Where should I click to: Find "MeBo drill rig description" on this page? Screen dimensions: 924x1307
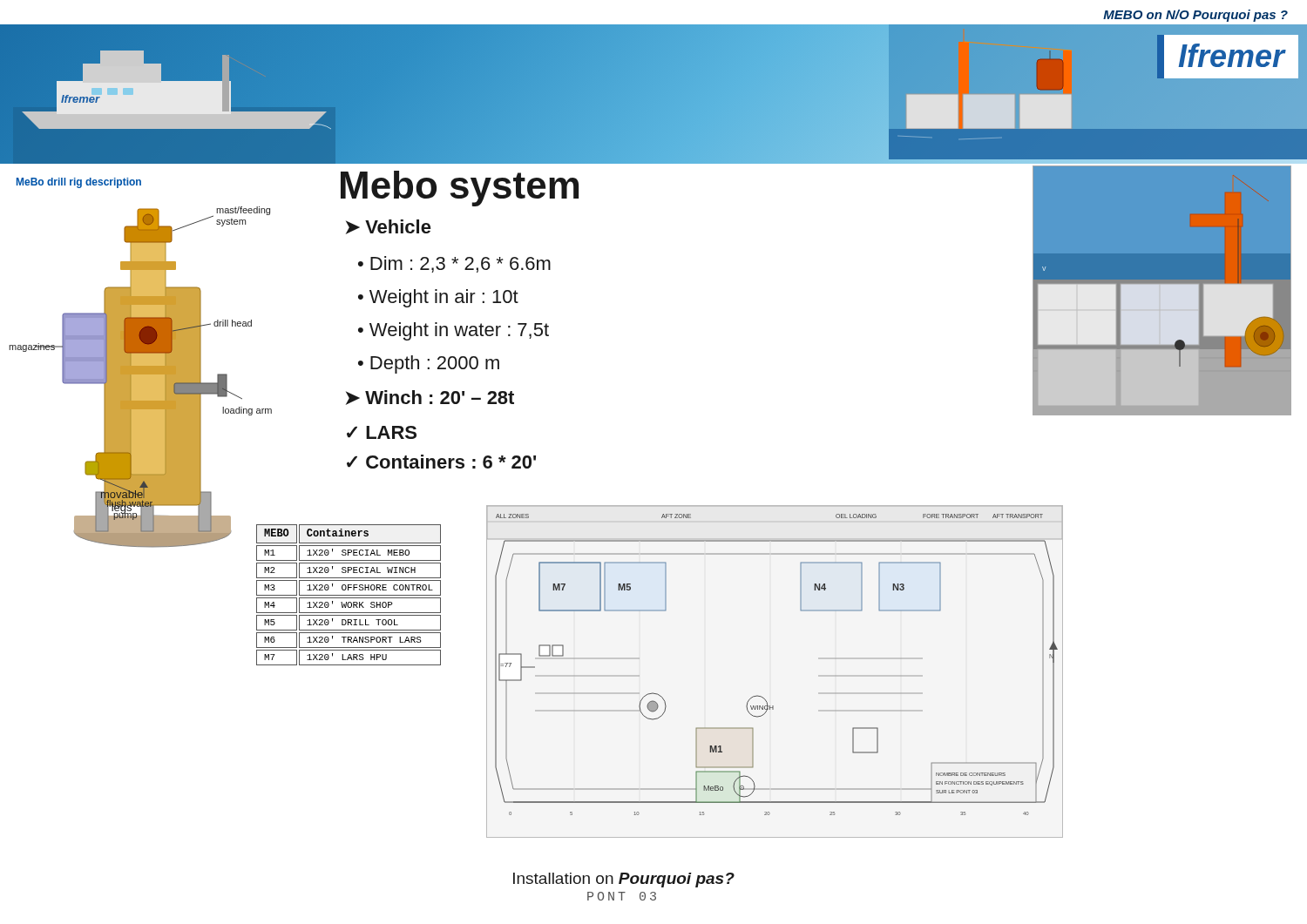click(79, 182)
